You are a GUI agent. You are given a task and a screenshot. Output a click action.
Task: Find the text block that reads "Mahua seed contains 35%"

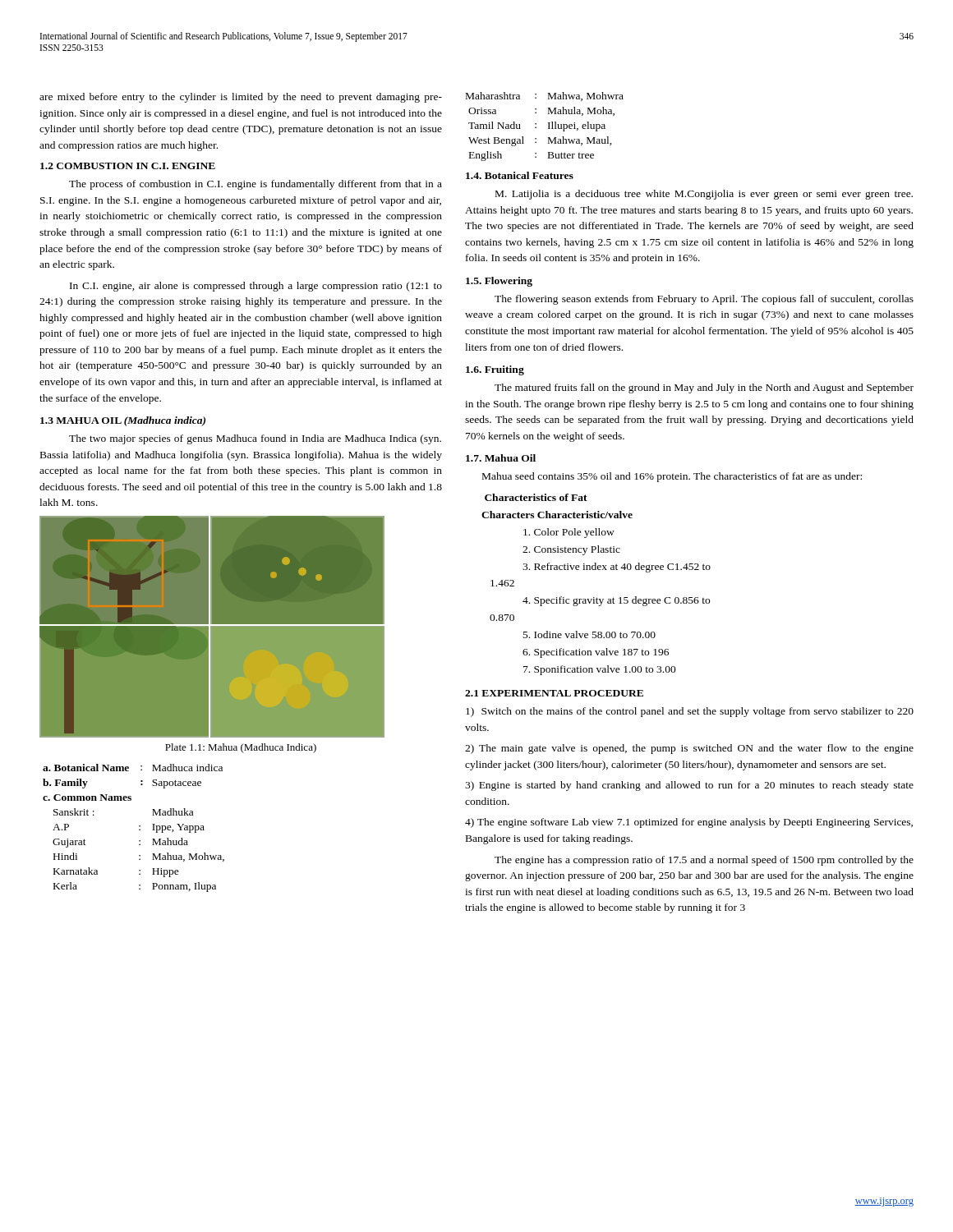(x=672, y=476)
